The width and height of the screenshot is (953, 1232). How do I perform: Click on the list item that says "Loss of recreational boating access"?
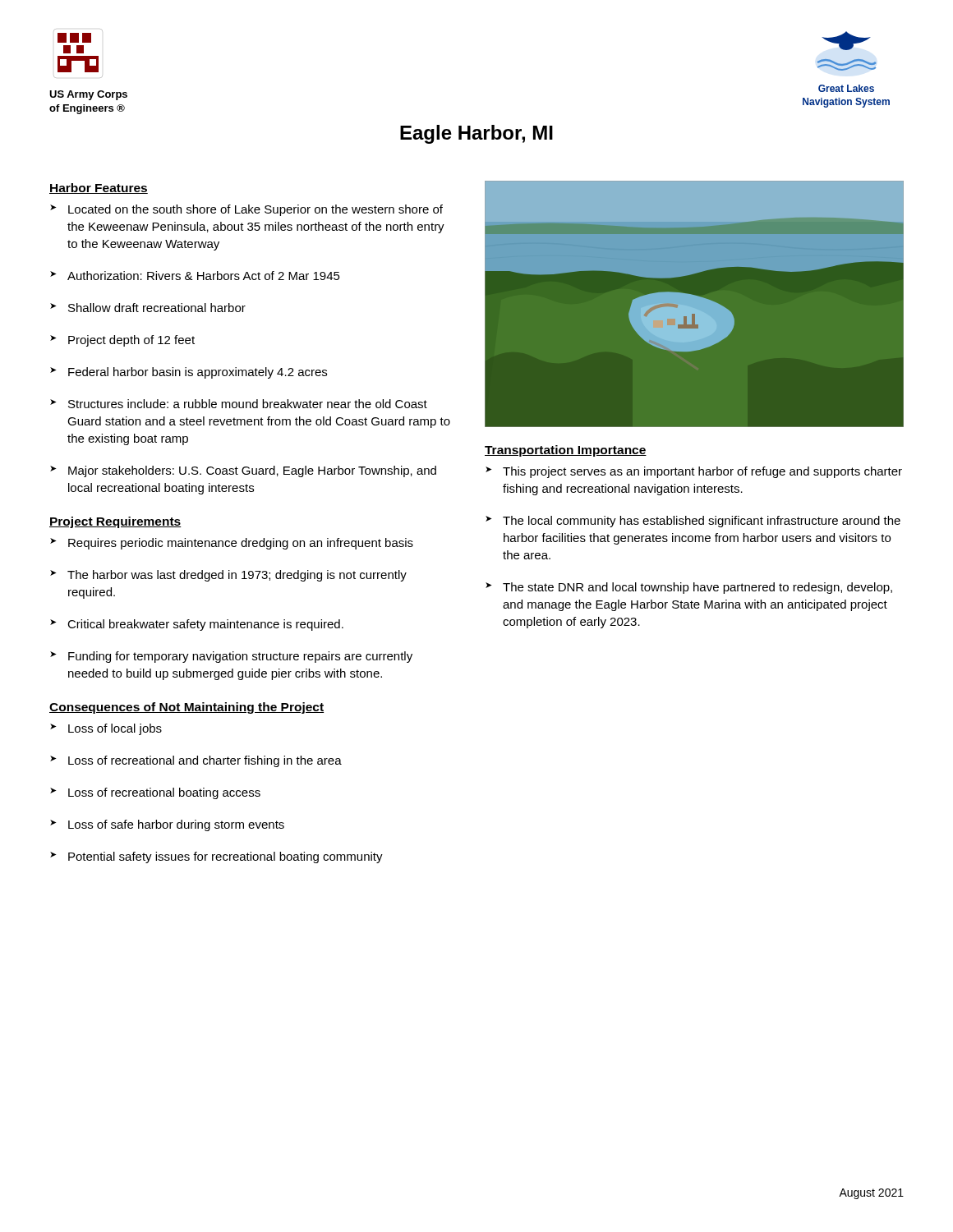[251, 792]
